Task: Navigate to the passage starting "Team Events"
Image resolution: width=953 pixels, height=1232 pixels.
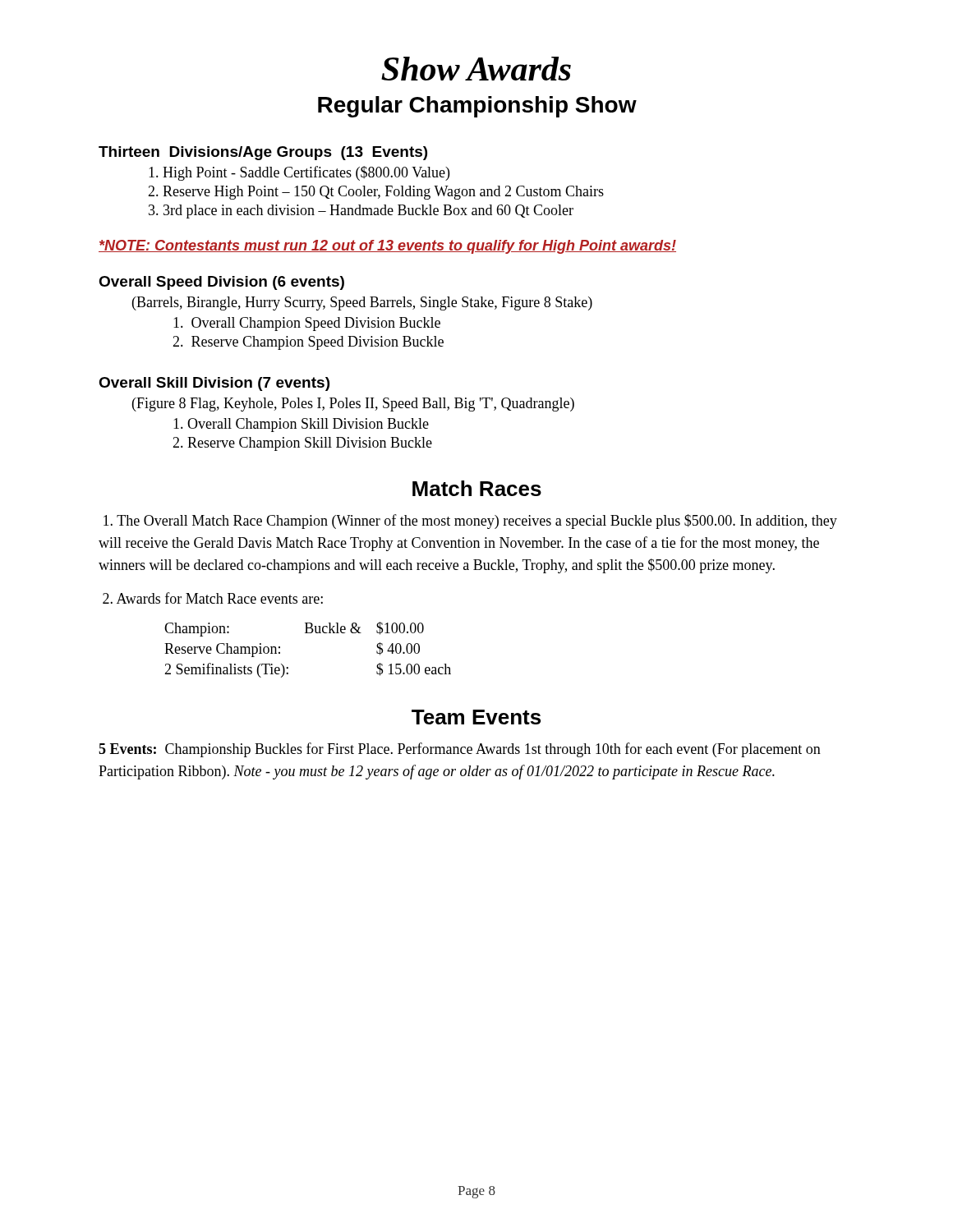Action: pos(476,717)
